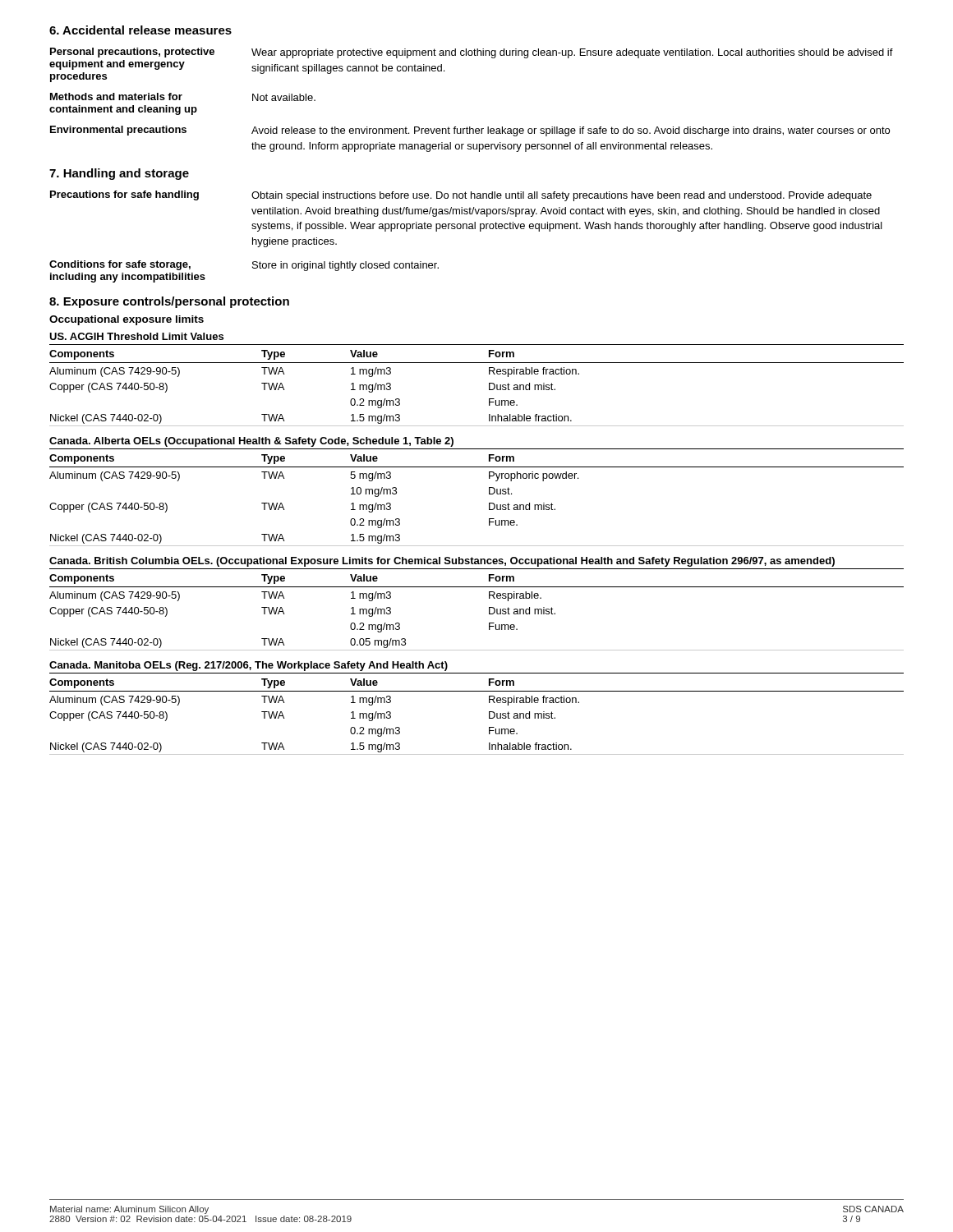Find the section header that says "7. Handling and storage"
This screenshot has height=1232, width=953.
pos(119,173)
